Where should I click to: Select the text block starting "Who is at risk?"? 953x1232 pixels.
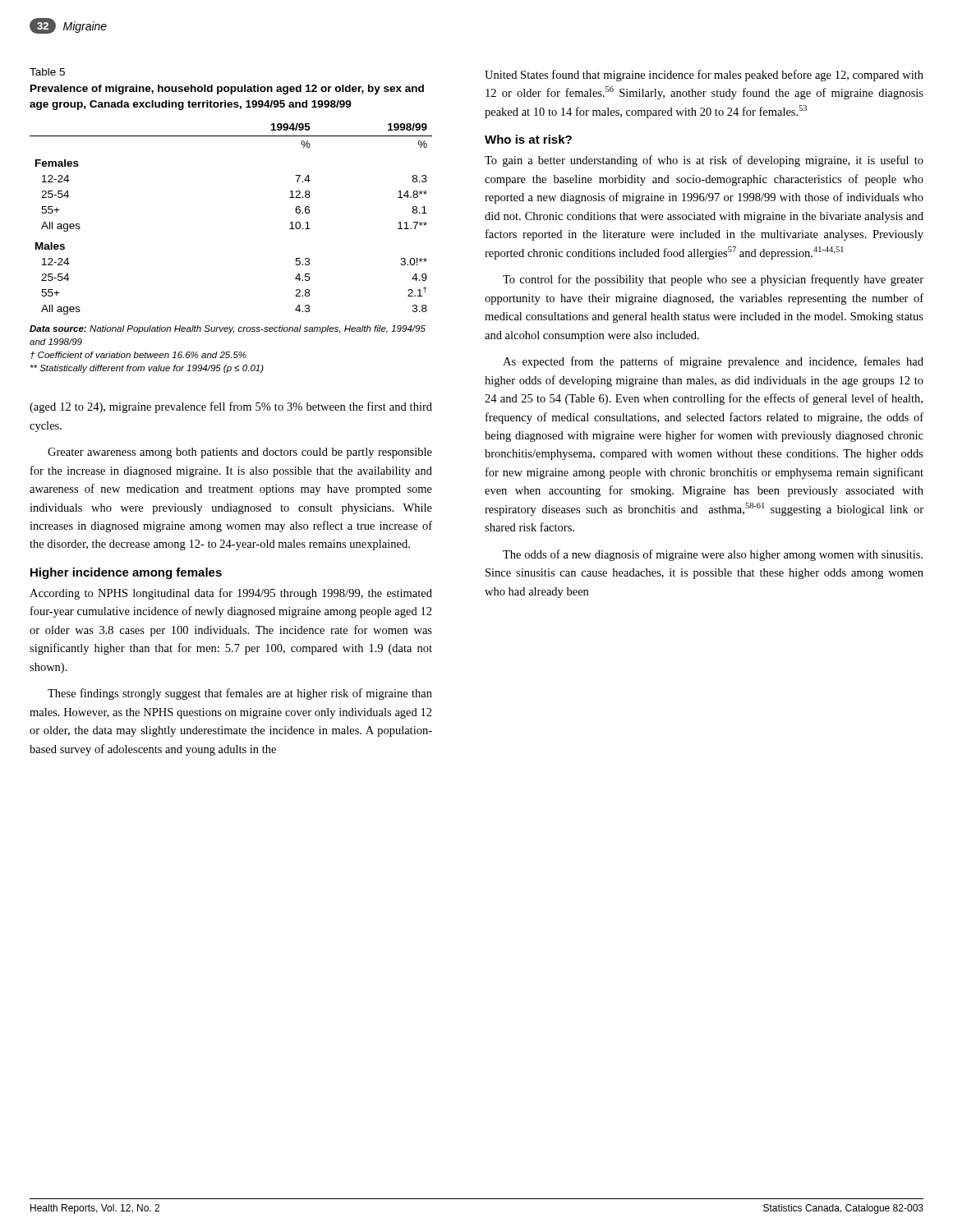[529, 140]
